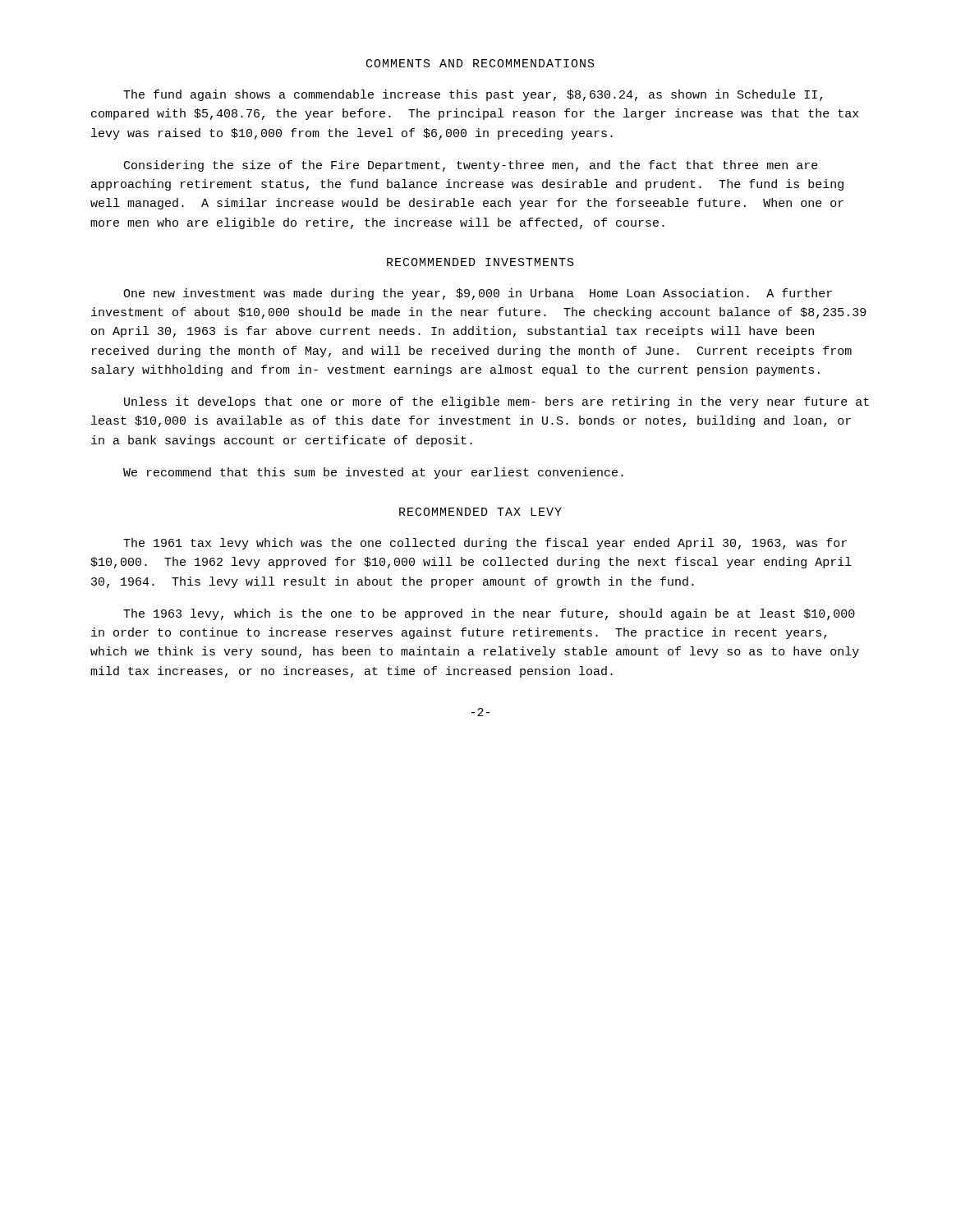The image size is (956, 1232).
Task: Find the text block starting "We recommend that this sum be"
Action: pyautogui.click(x=375, y=473)
